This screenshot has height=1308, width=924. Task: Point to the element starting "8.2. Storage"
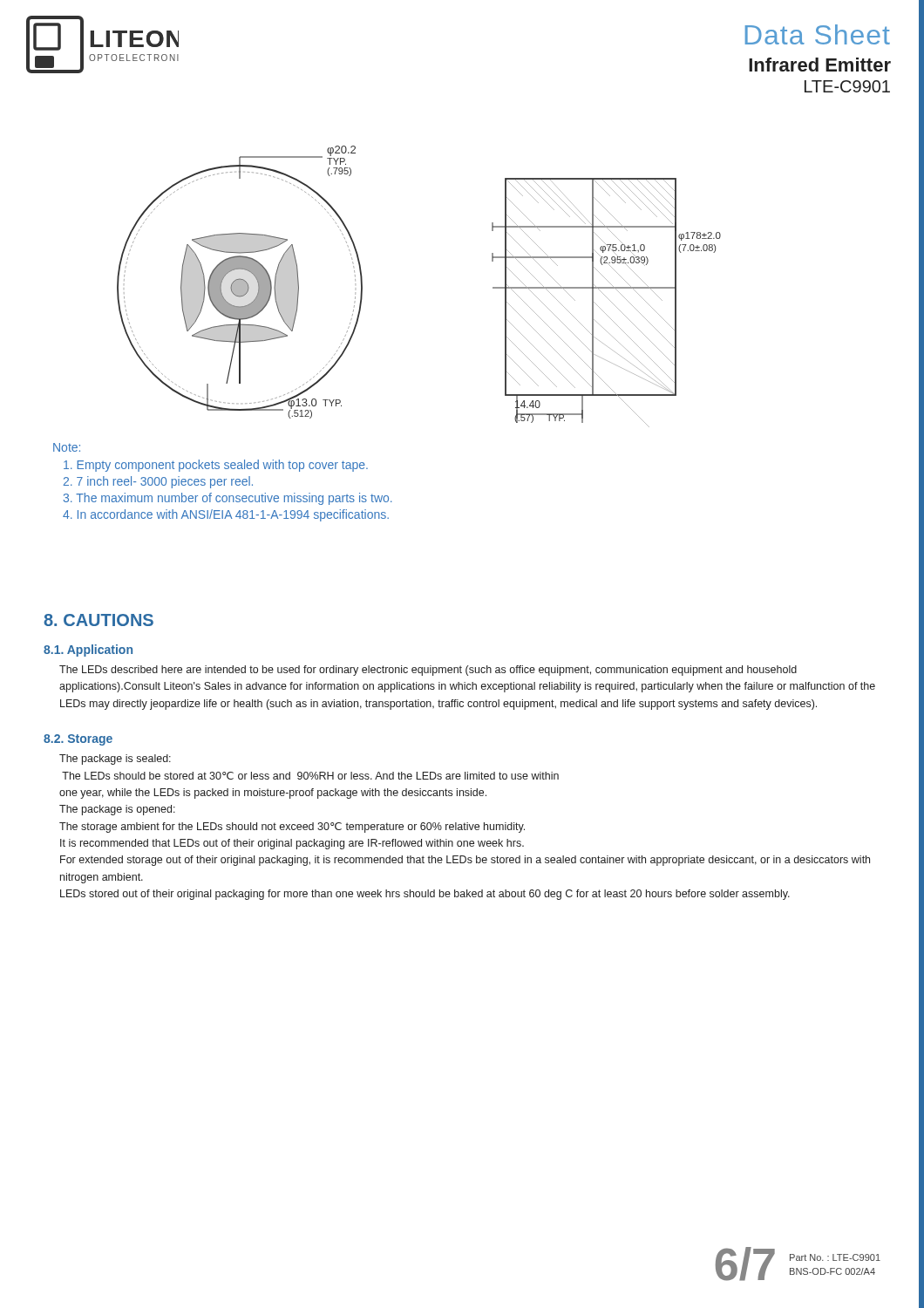78,739
